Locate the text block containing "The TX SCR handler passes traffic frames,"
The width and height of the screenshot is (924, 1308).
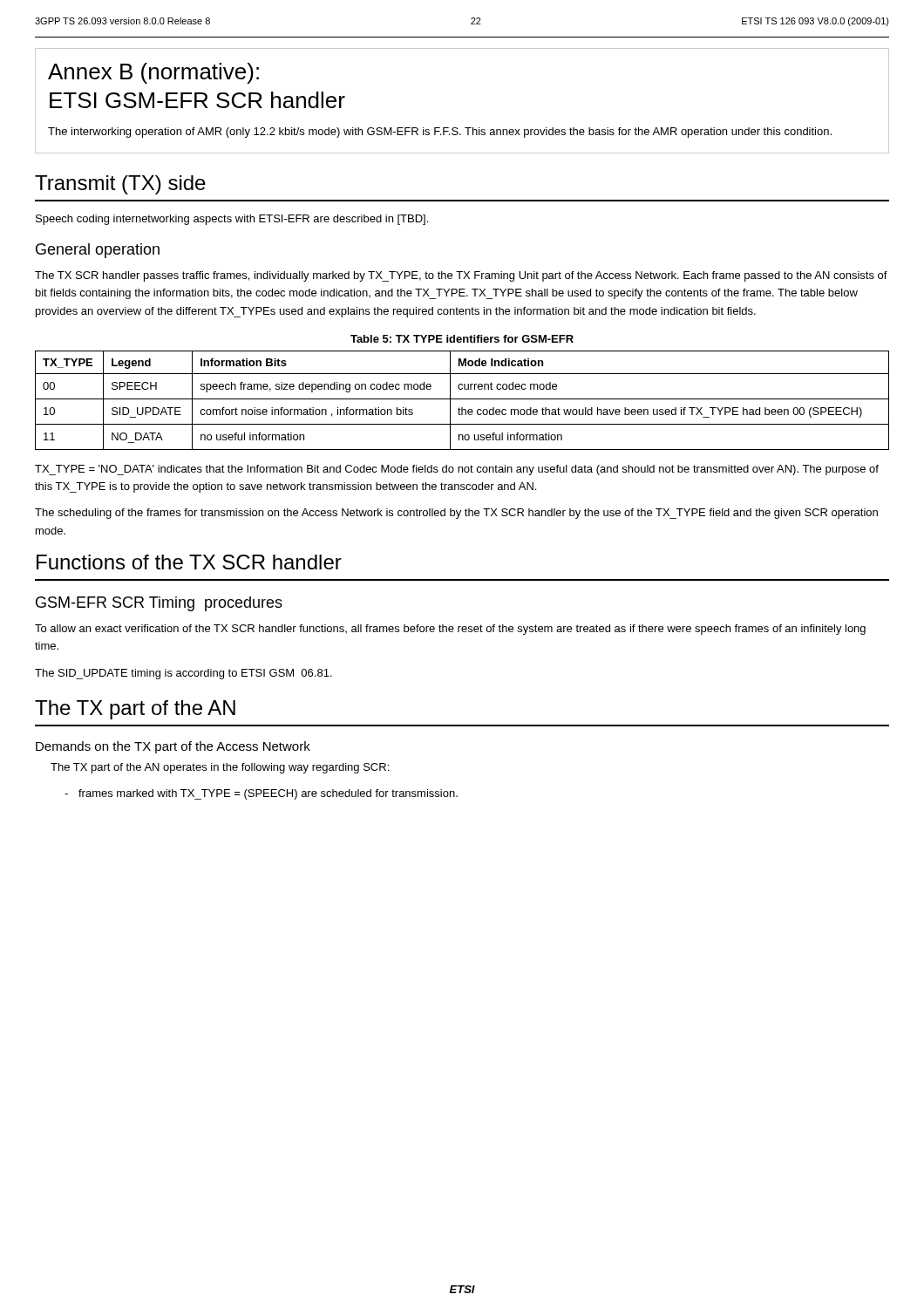click(x=462, y=293)
